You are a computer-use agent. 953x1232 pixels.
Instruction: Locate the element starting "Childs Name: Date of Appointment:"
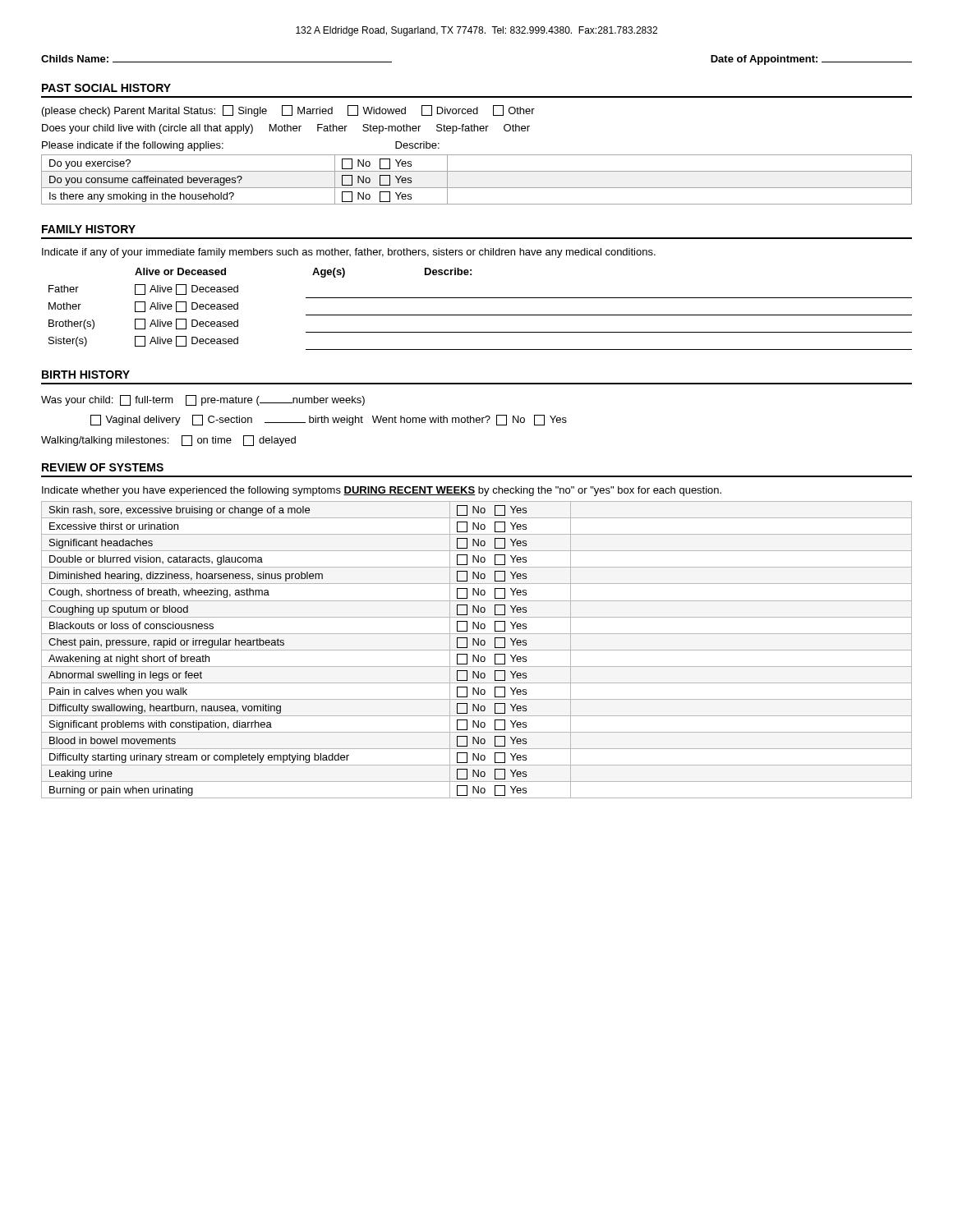click(x=70, y=60)
